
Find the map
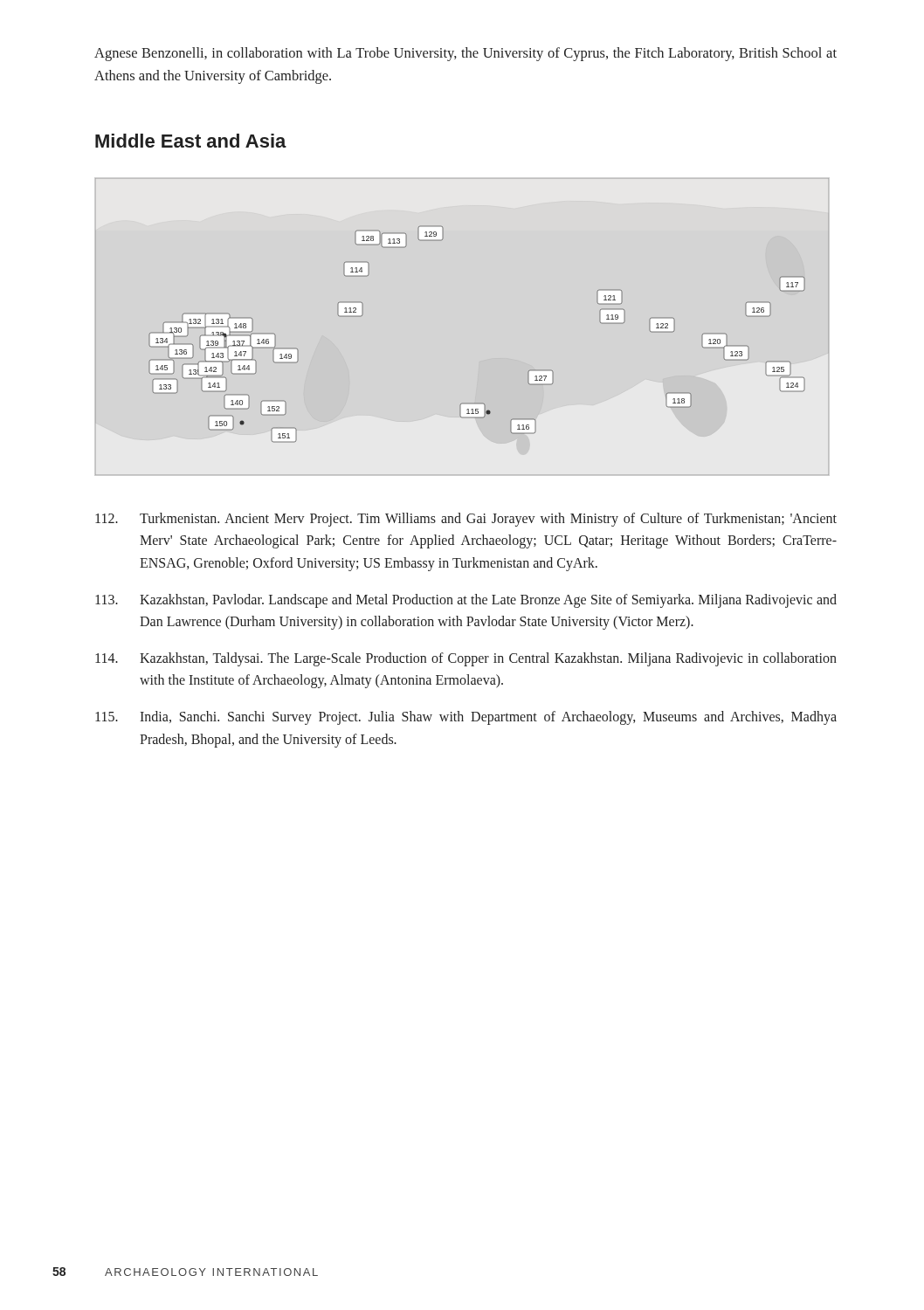click(462, 326)
